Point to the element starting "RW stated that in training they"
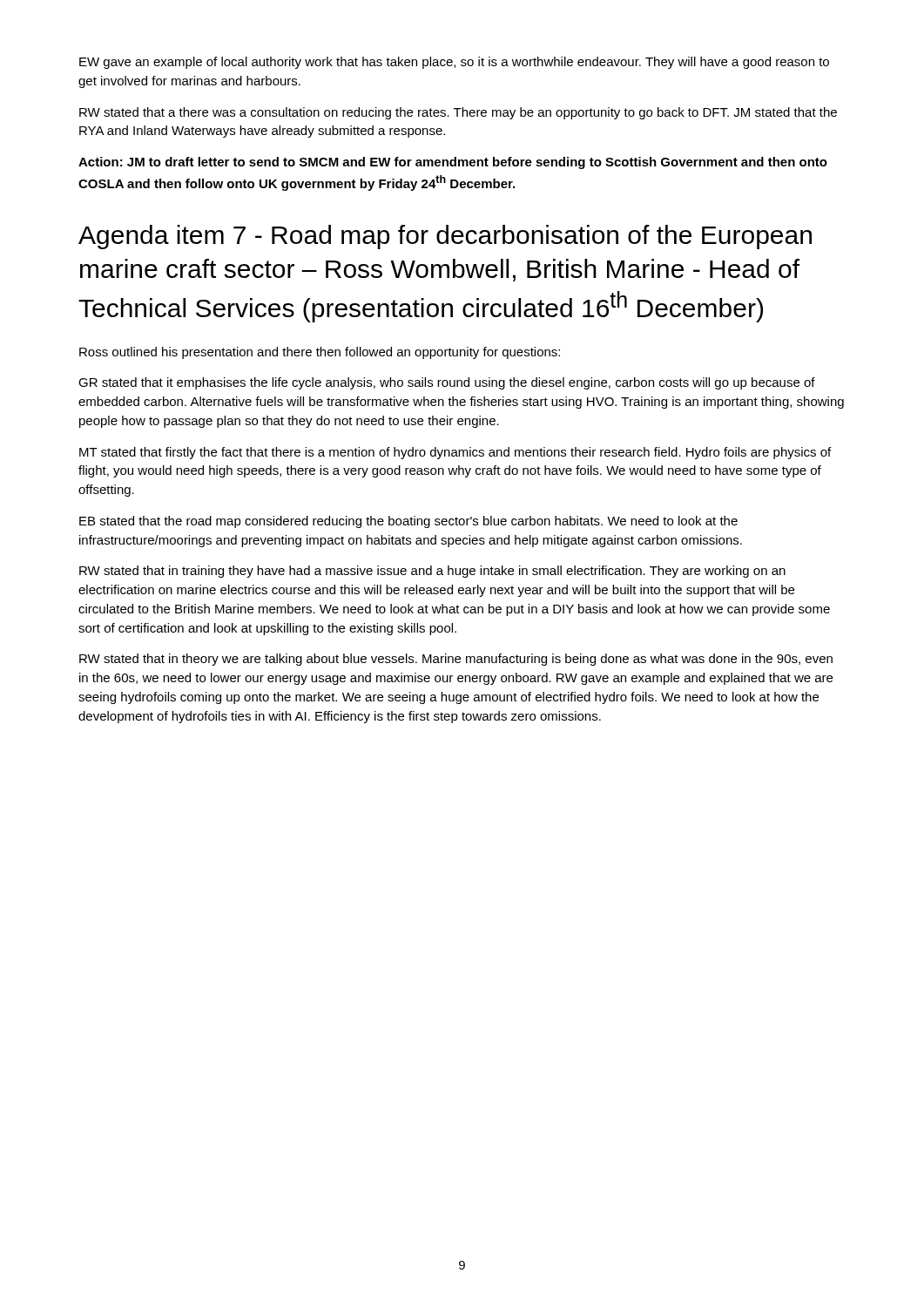 tap(454, 599)
